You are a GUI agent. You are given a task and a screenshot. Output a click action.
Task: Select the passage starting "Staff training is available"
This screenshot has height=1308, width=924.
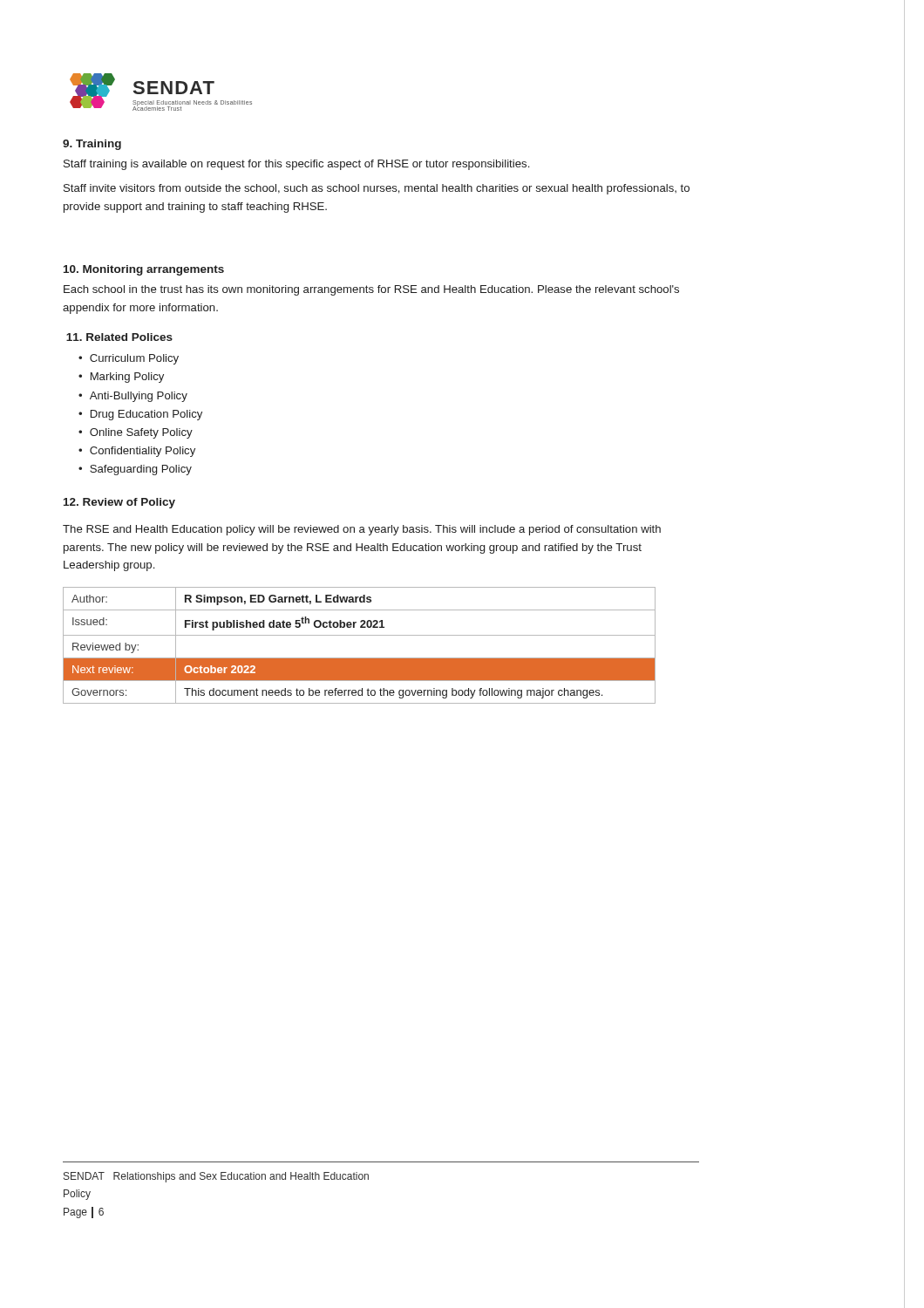tap(297, 164)
